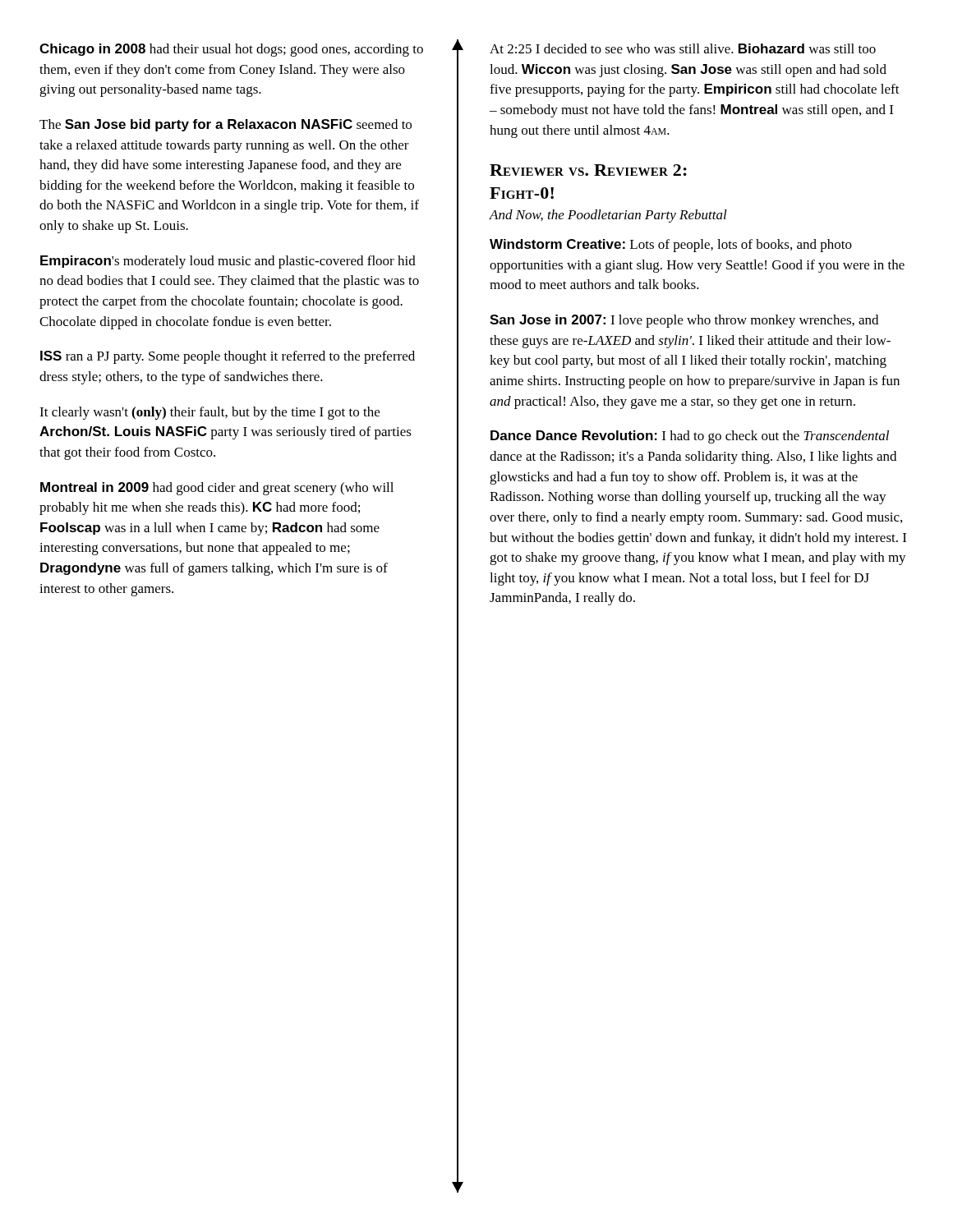
Task: Navigate to the text block starting "At 2:25 I"
Action: click(x=694, y=89)
